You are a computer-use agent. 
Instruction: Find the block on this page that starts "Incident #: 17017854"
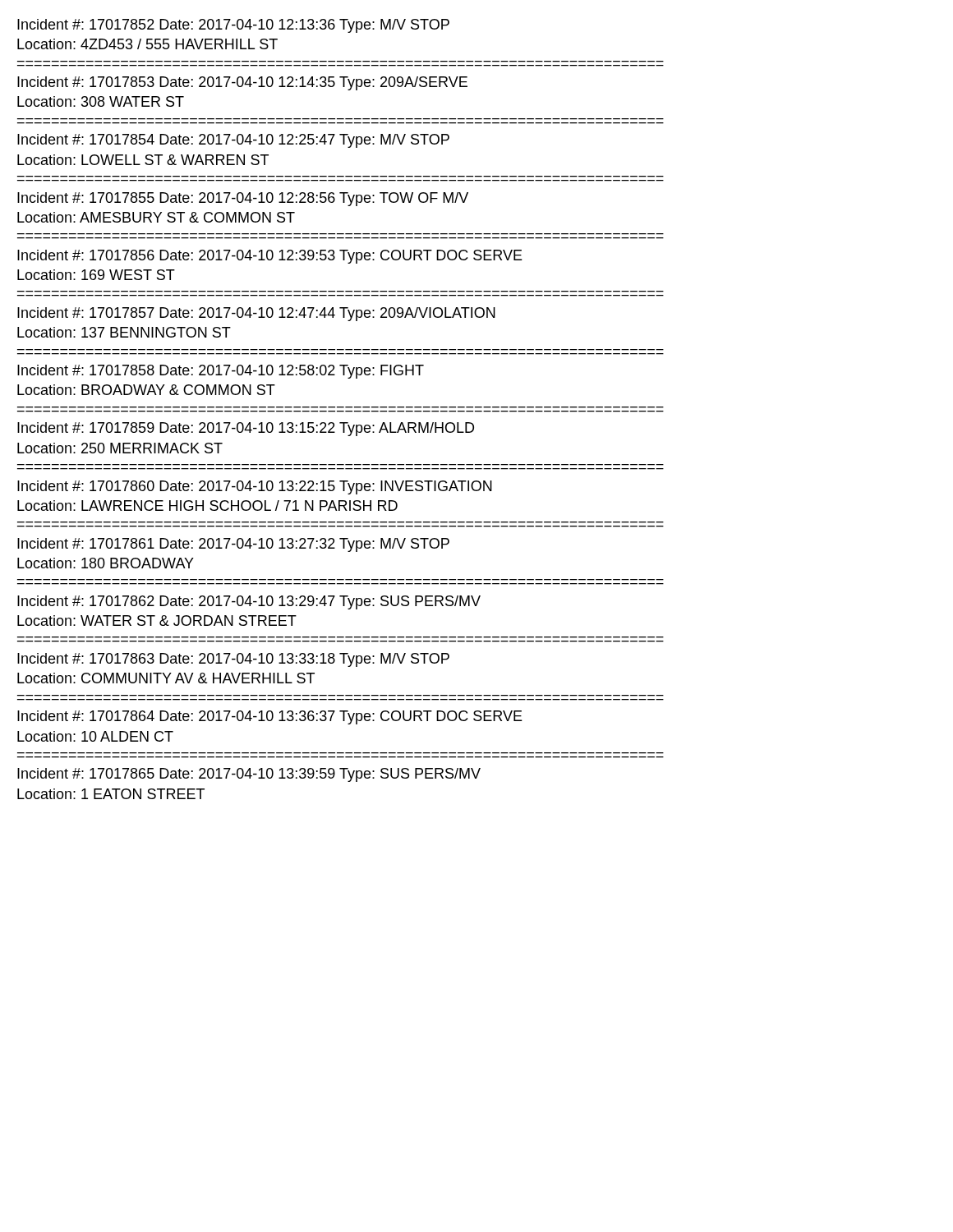coord(233,141)
